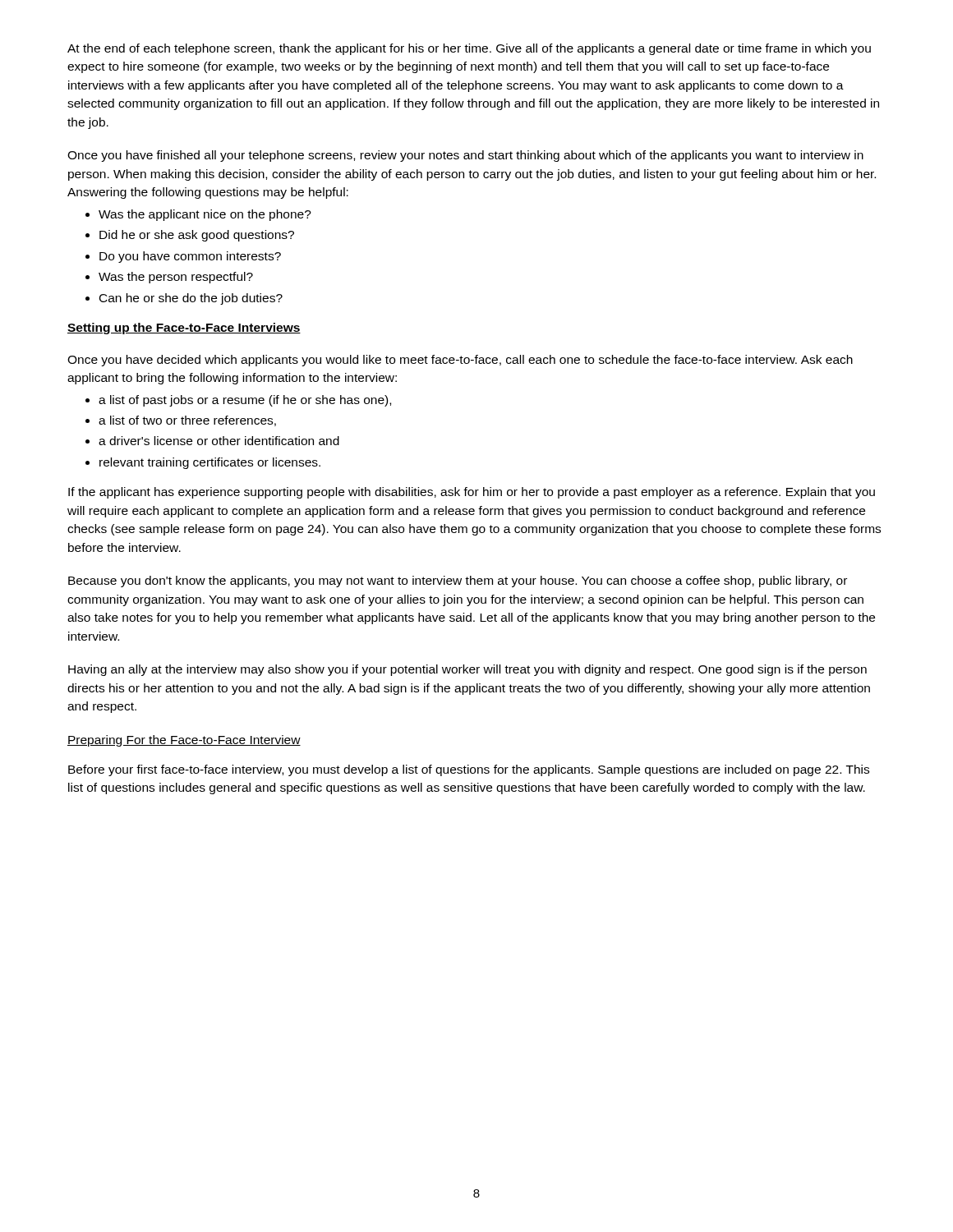Click on the text block containing "Once you have finished all"
This screenshot has height=1232, width=953.
point(472,174)
